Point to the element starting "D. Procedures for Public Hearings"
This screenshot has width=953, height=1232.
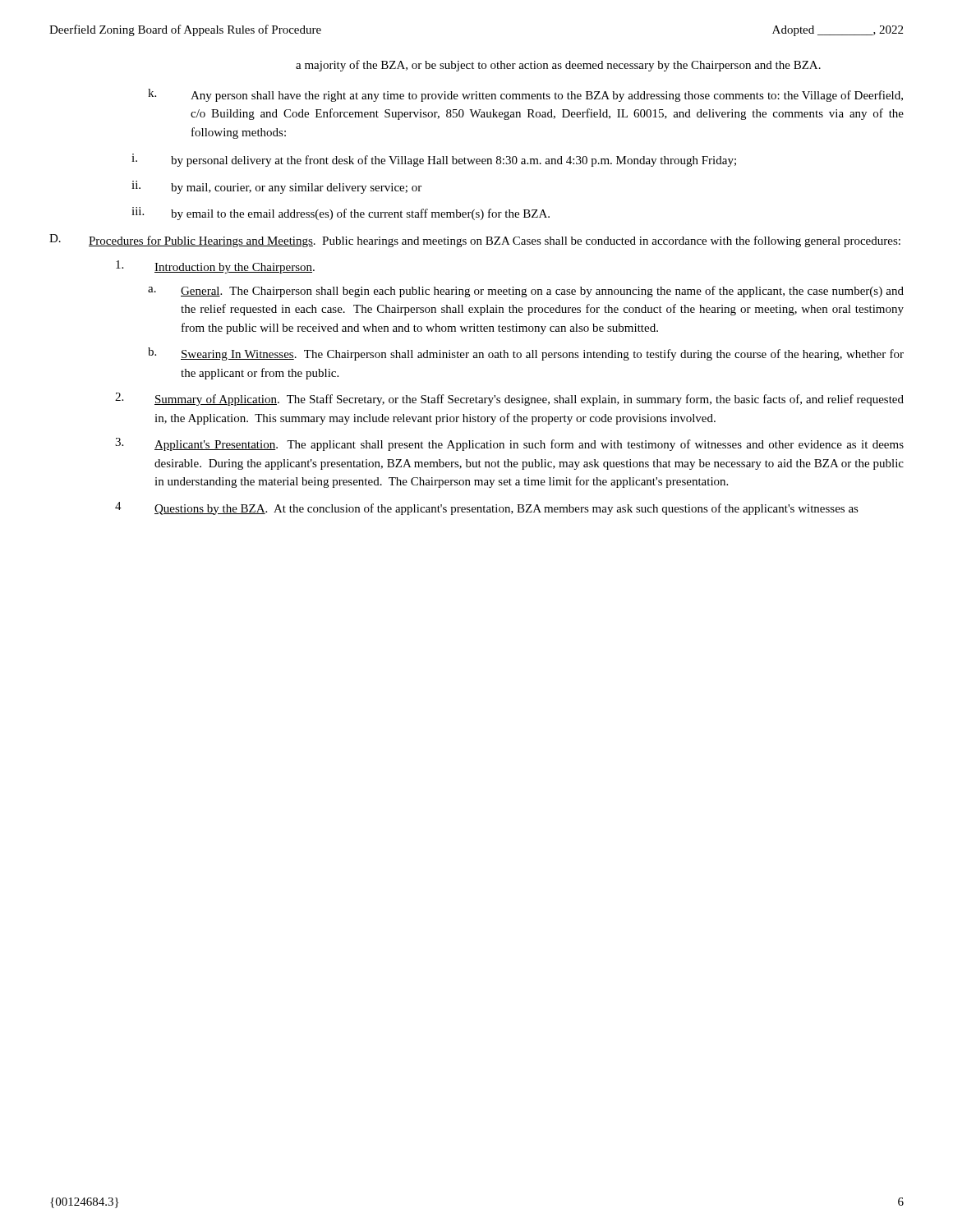[x=476, y=240]
